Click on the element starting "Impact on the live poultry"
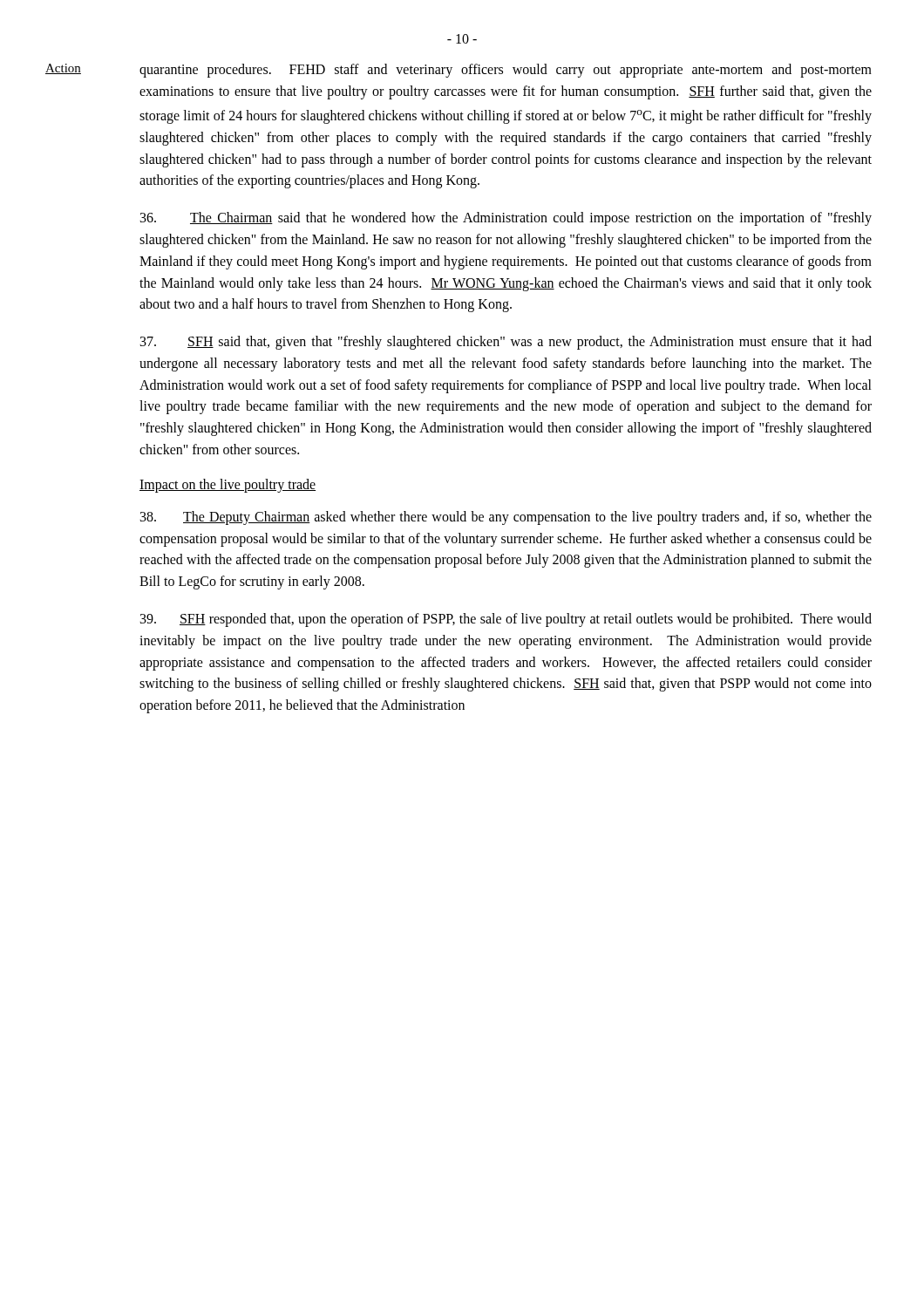 click(x=228, y=484)
